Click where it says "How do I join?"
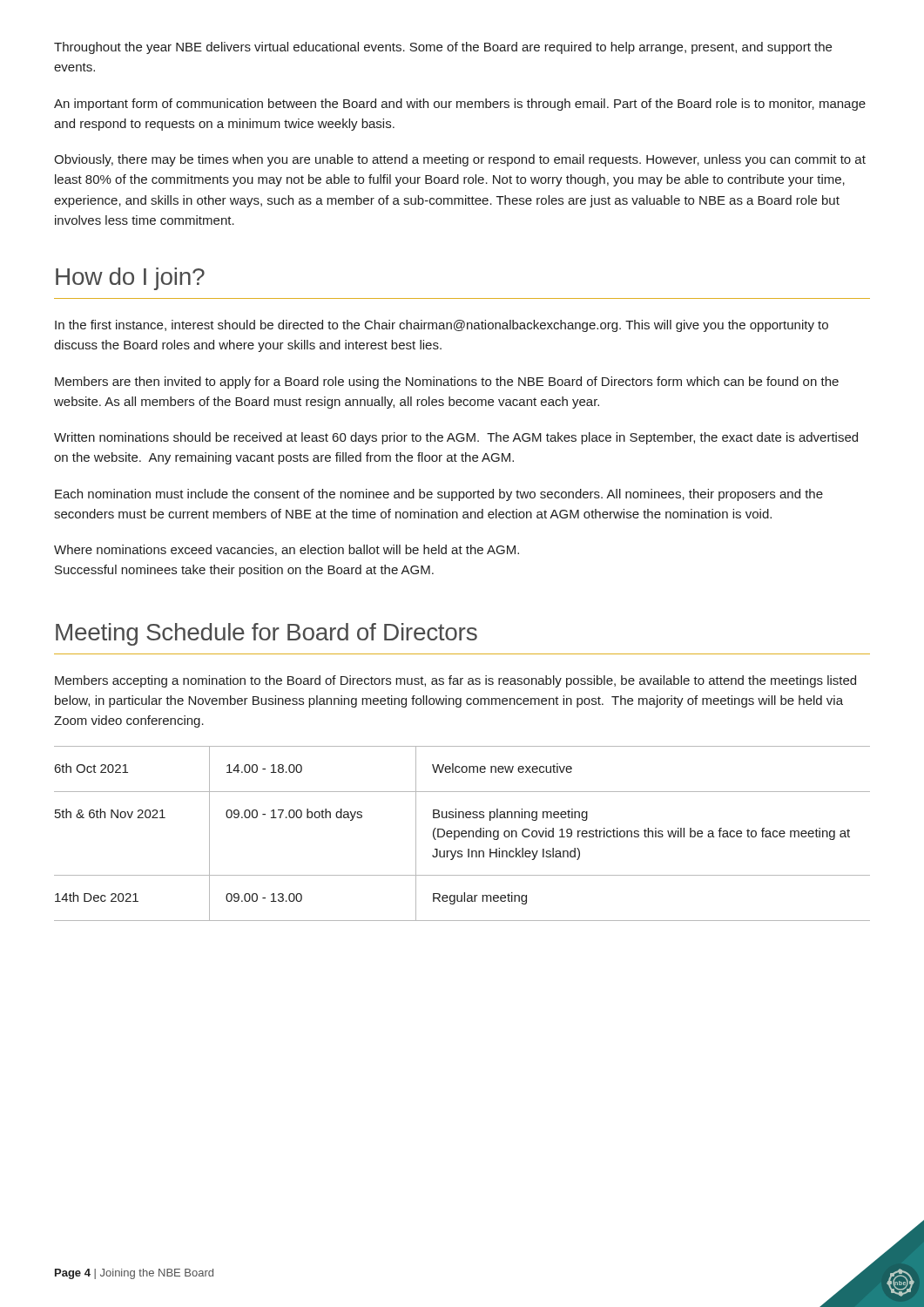924x1307 pixels. pos(130,279)
